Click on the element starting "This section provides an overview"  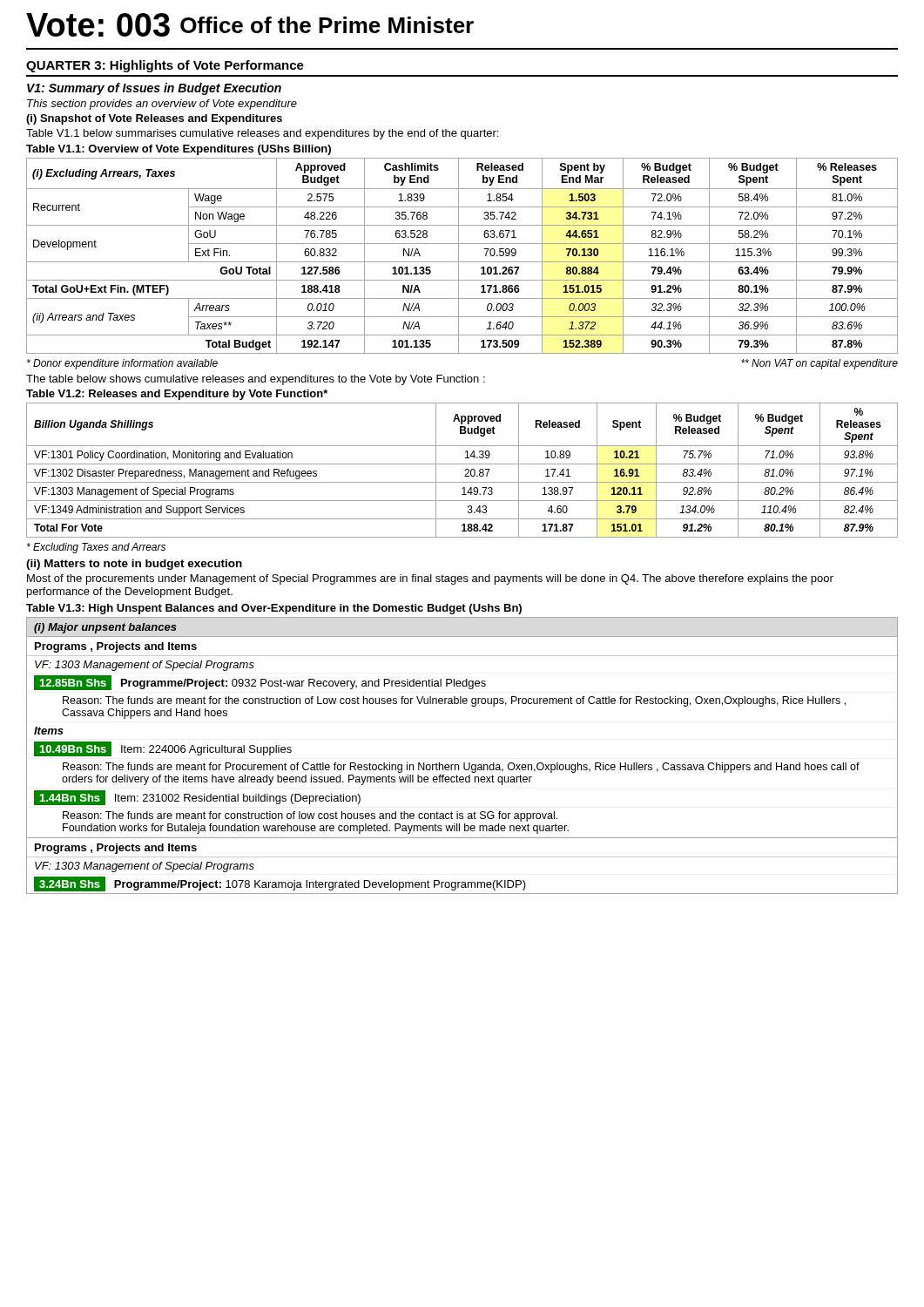162,103
